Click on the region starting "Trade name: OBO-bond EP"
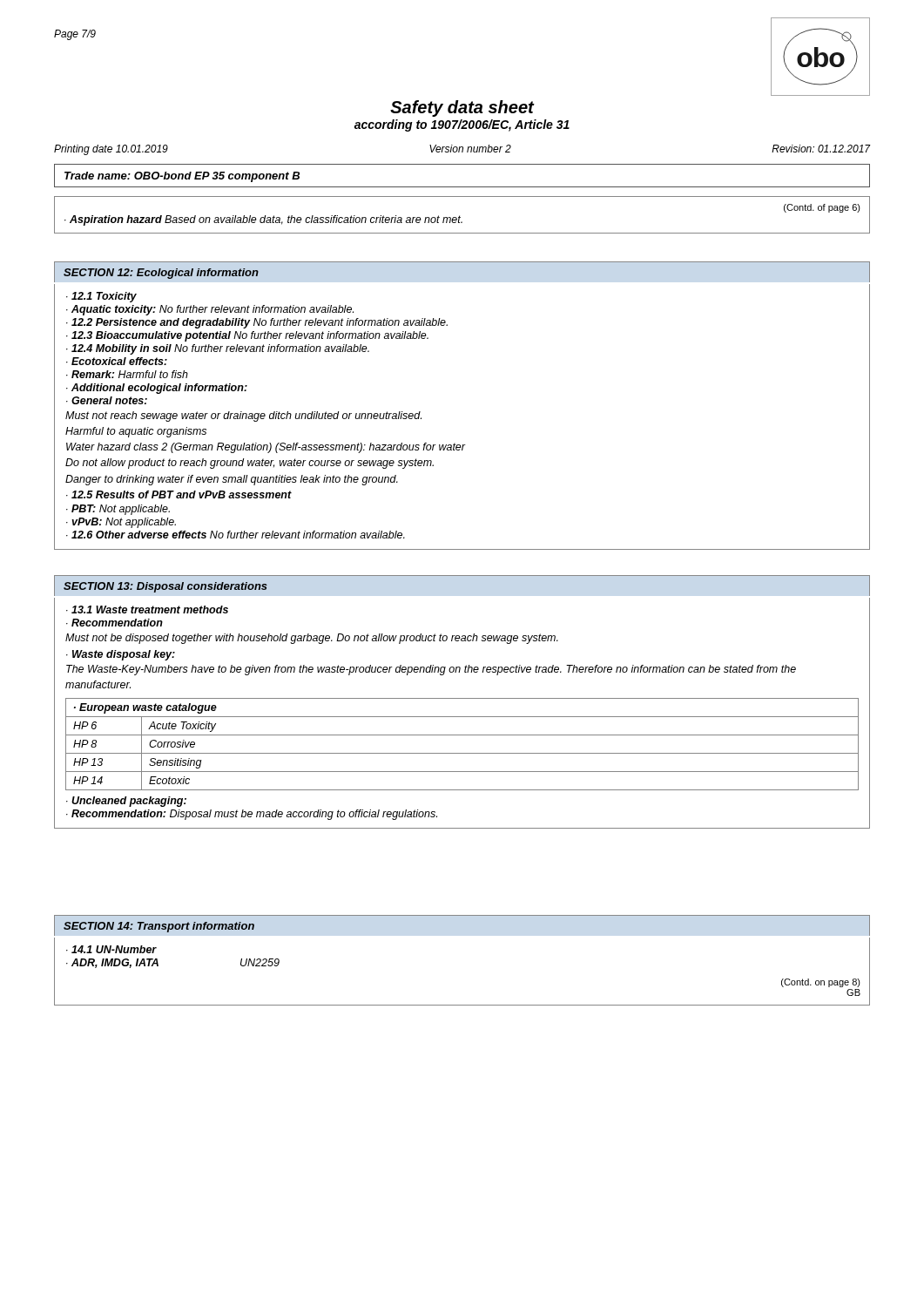 182,176
